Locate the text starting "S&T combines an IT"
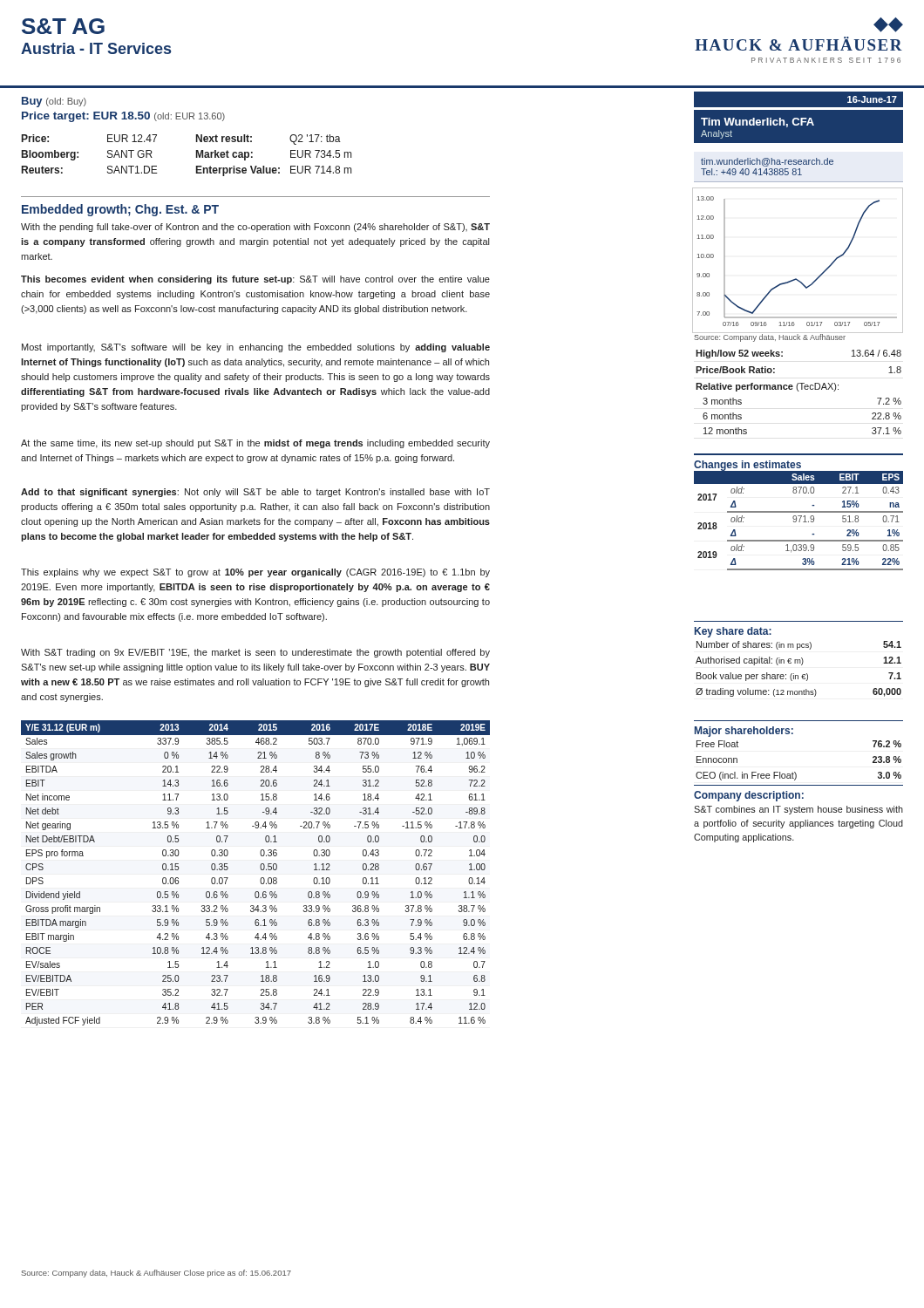Screen dimensions: 1308x924 point(798,823)
